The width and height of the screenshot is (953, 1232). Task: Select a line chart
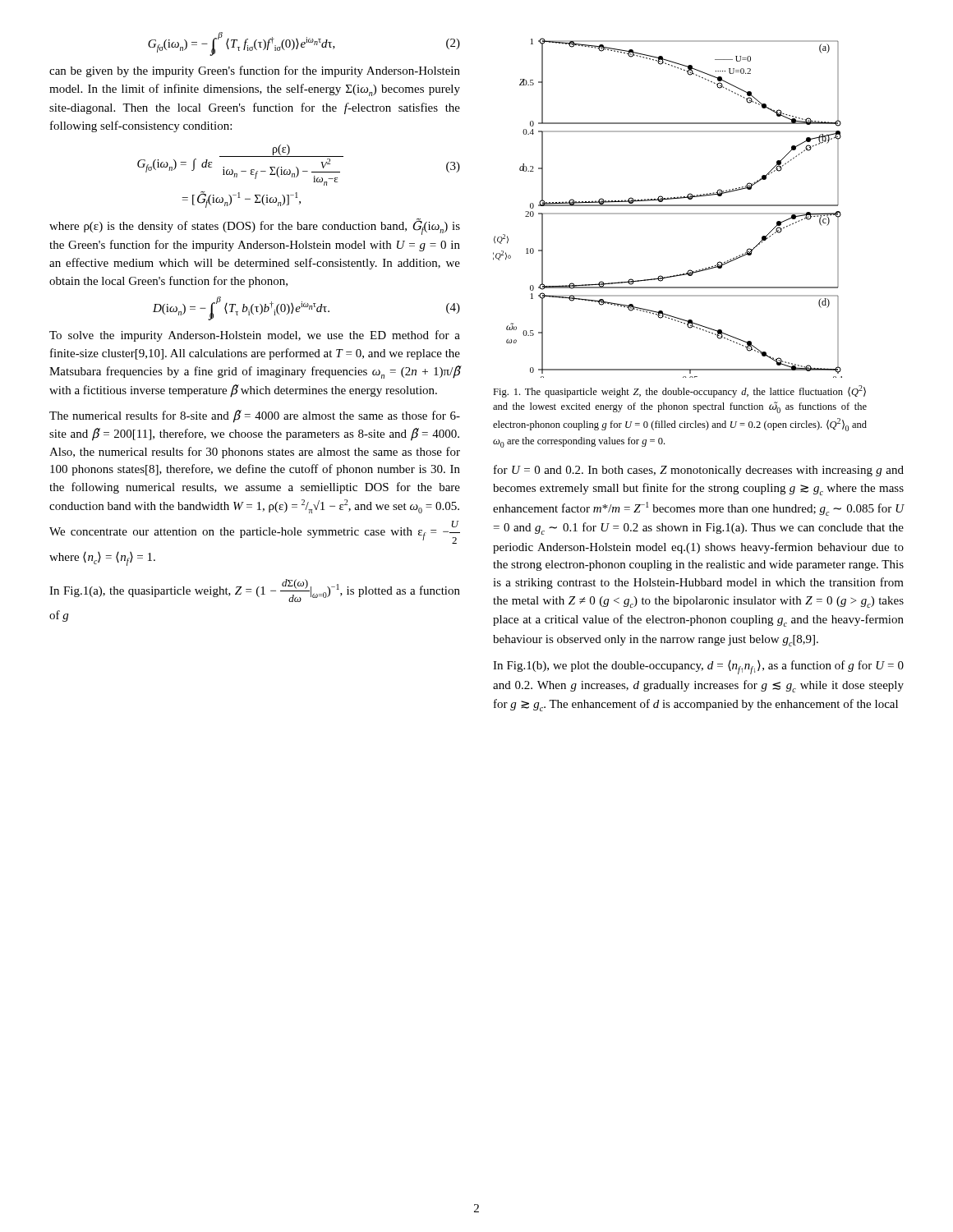[682, 205]
